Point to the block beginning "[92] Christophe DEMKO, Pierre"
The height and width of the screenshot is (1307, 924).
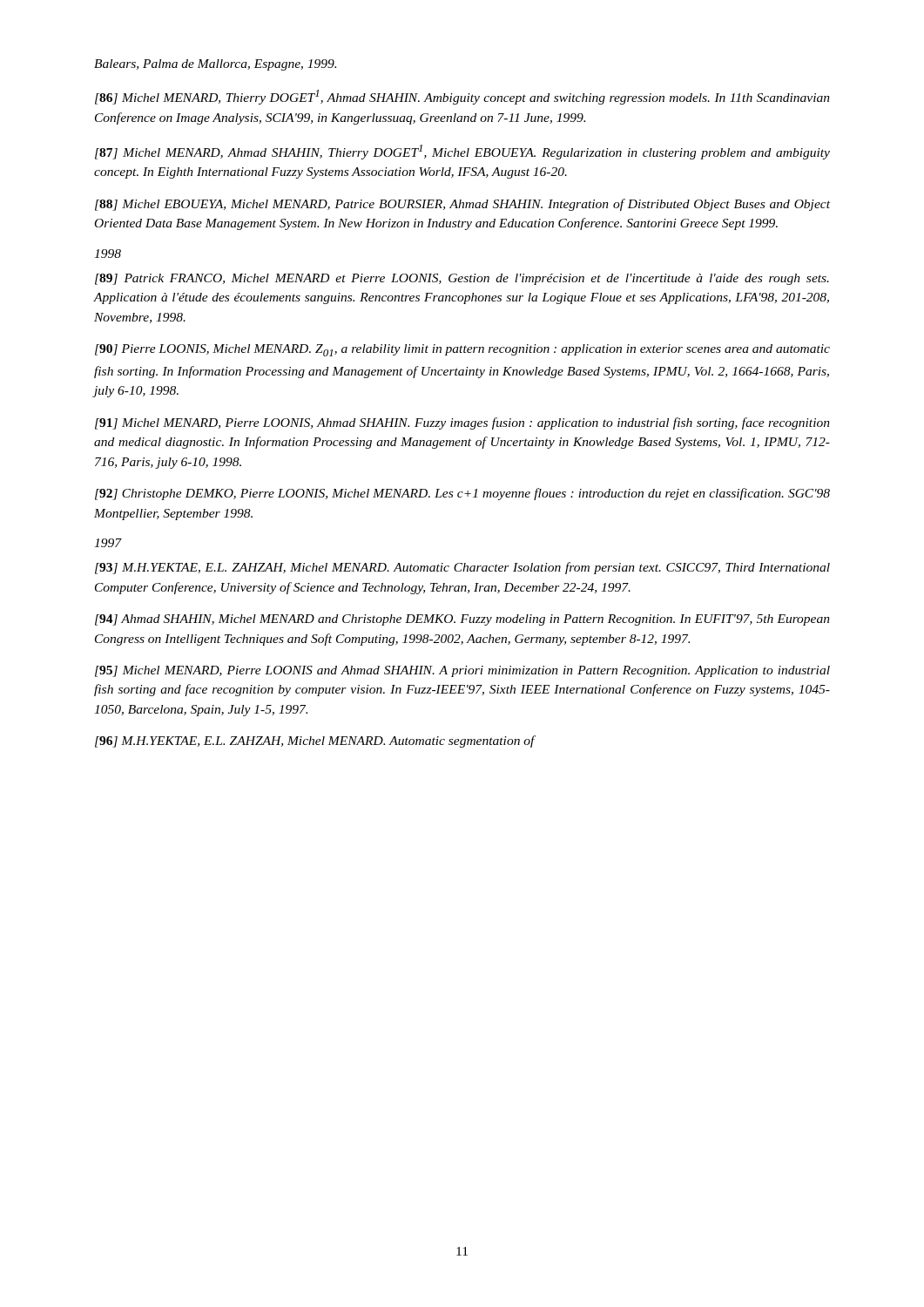462,503
